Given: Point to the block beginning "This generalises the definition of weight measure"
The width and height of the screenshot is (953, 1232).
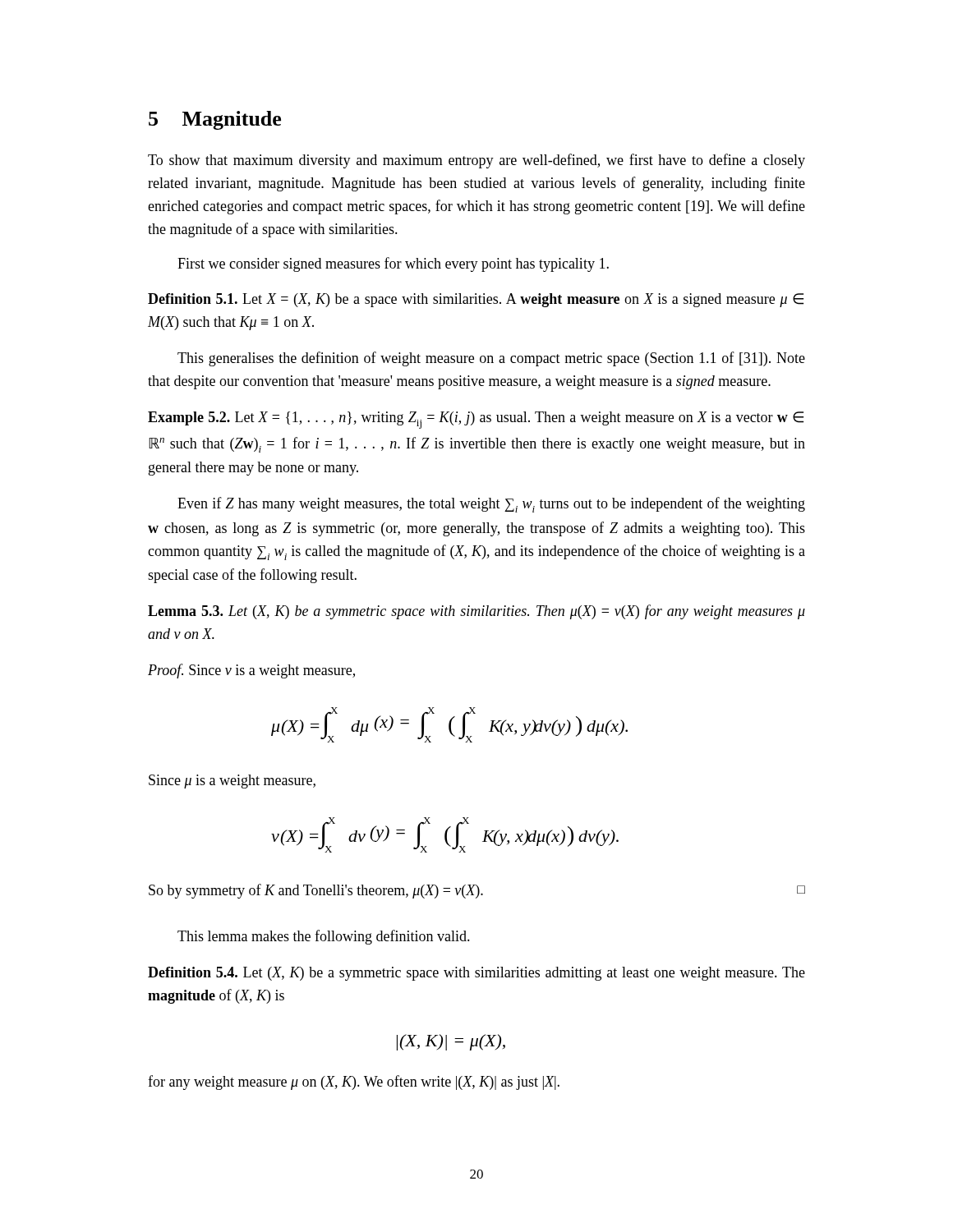Looking at the screenshot, I should (x=476, y=371).
